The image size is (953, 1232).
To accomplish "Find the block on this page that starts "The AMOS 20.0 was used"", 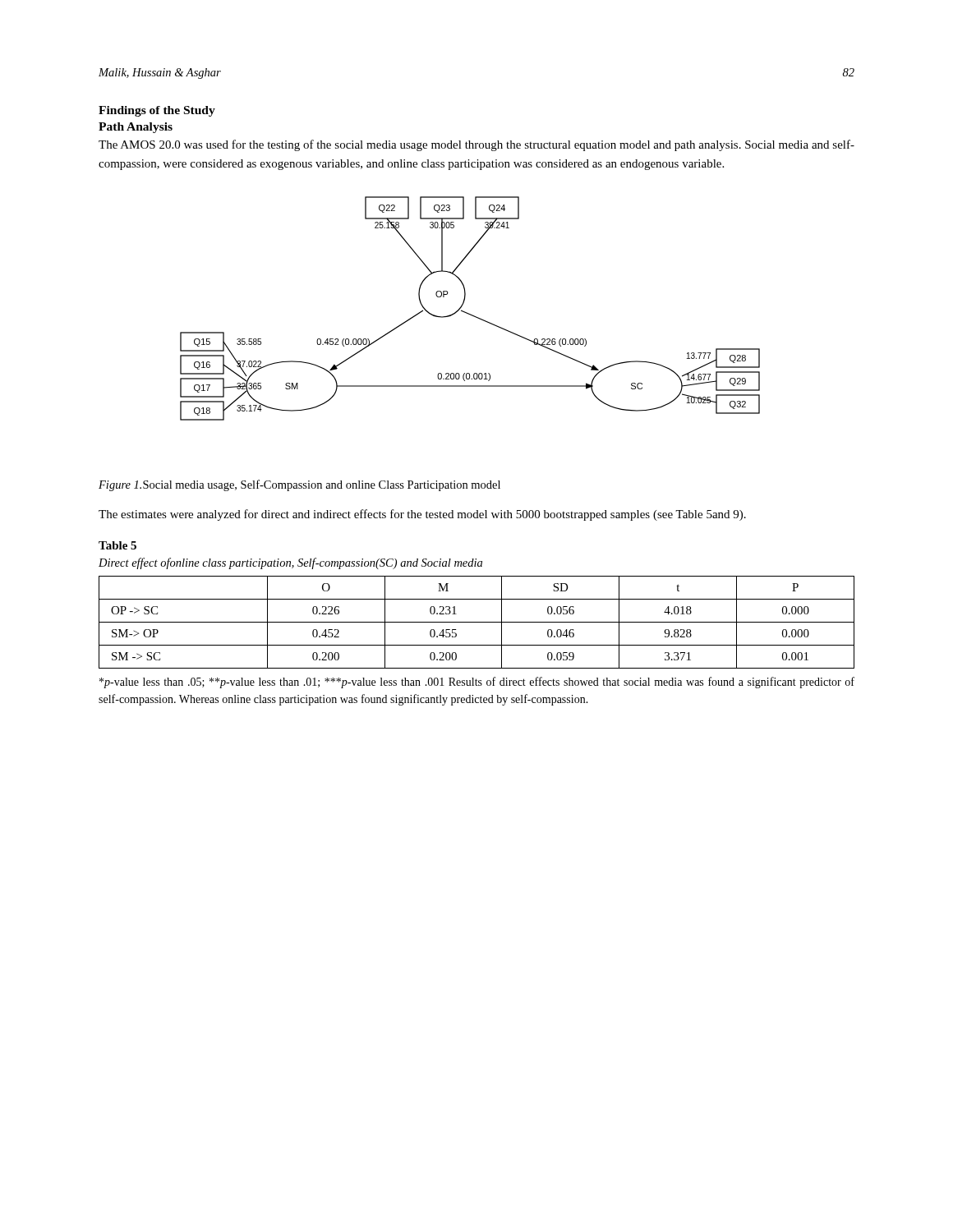I will tap(476, 154).
